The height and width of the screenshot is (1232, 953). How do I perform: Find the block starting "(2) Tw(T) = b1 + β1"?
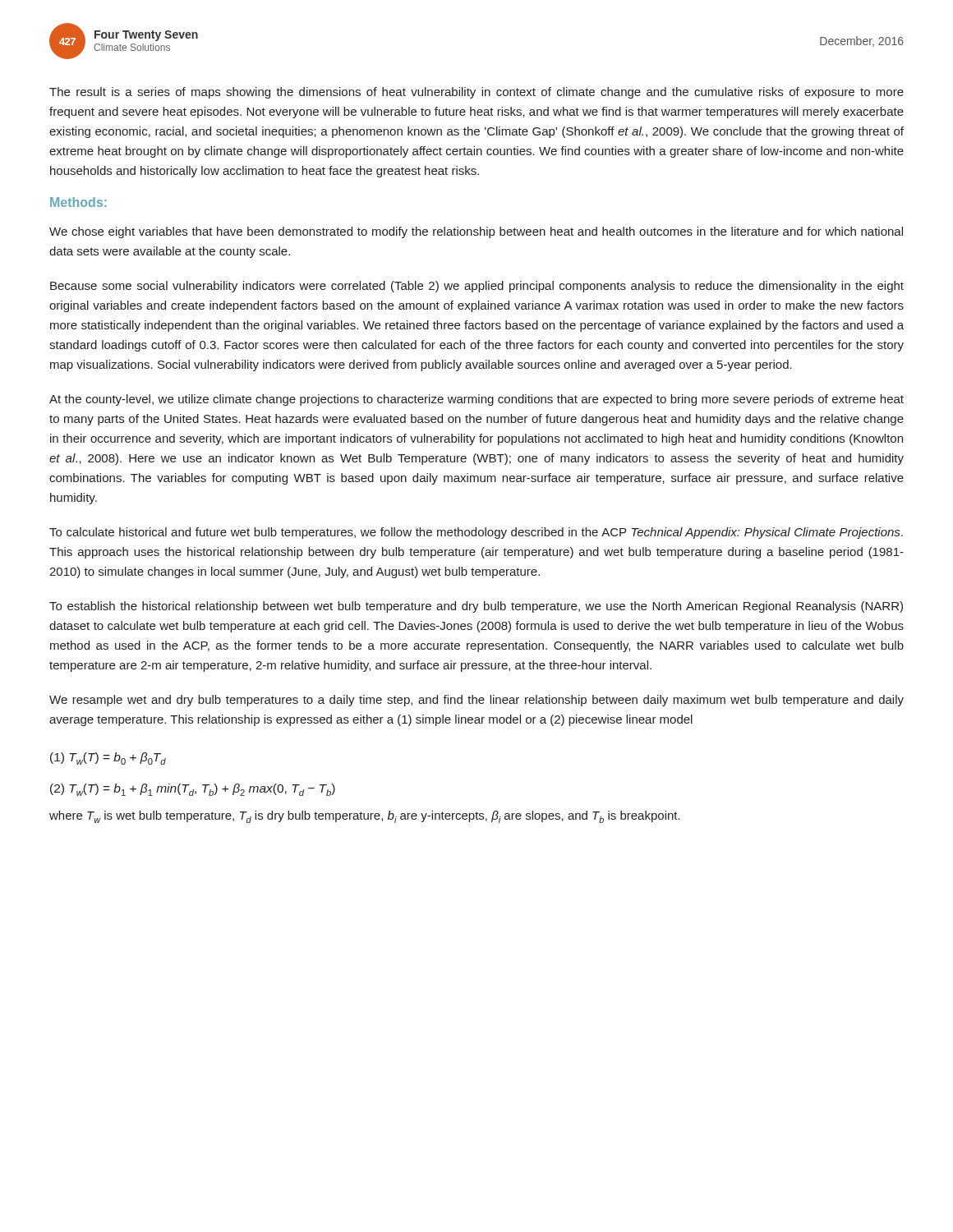tap(192, 789)
